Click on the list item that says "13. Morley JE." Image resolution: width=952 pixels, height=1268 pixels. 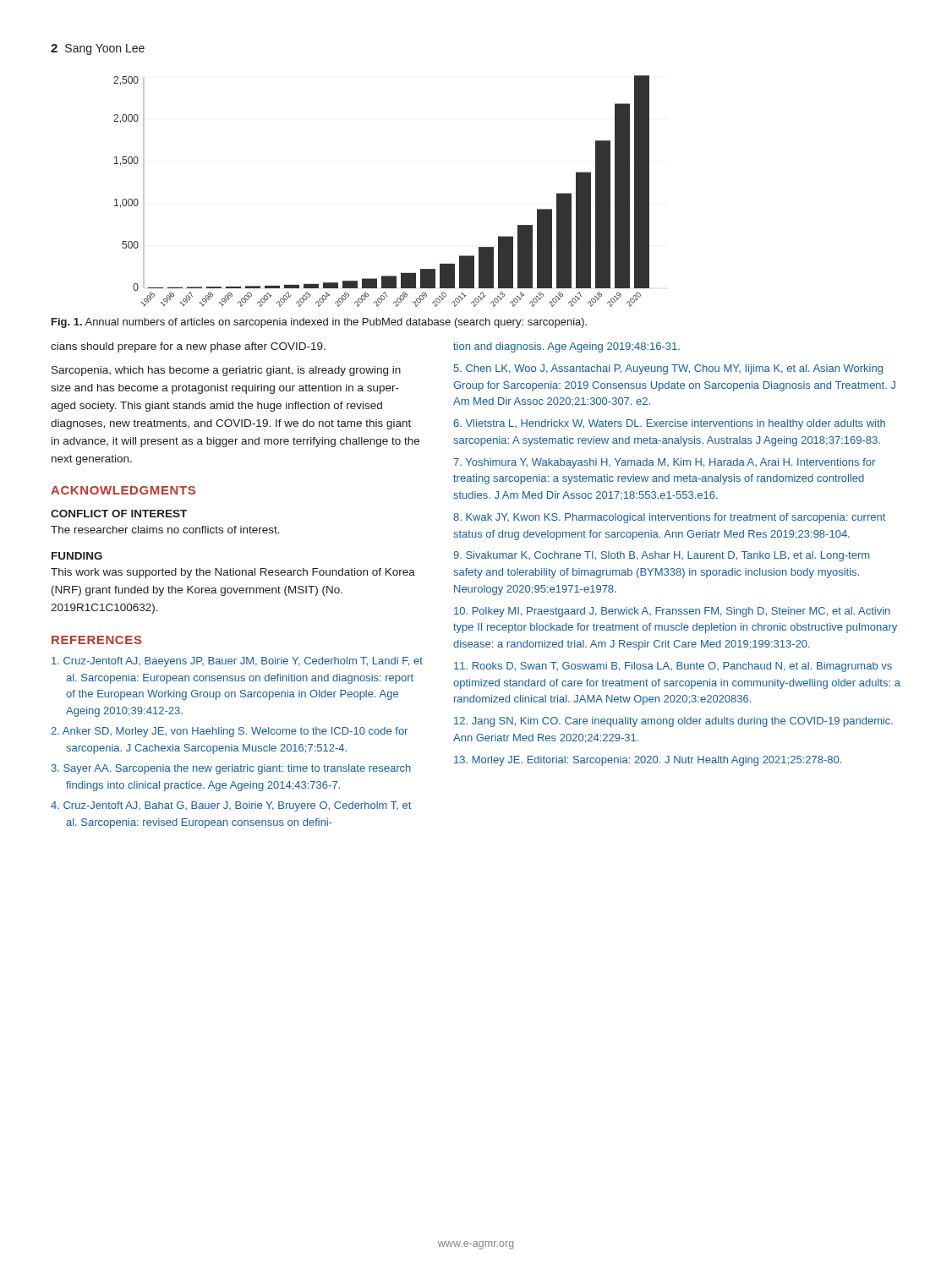(648, 759)
